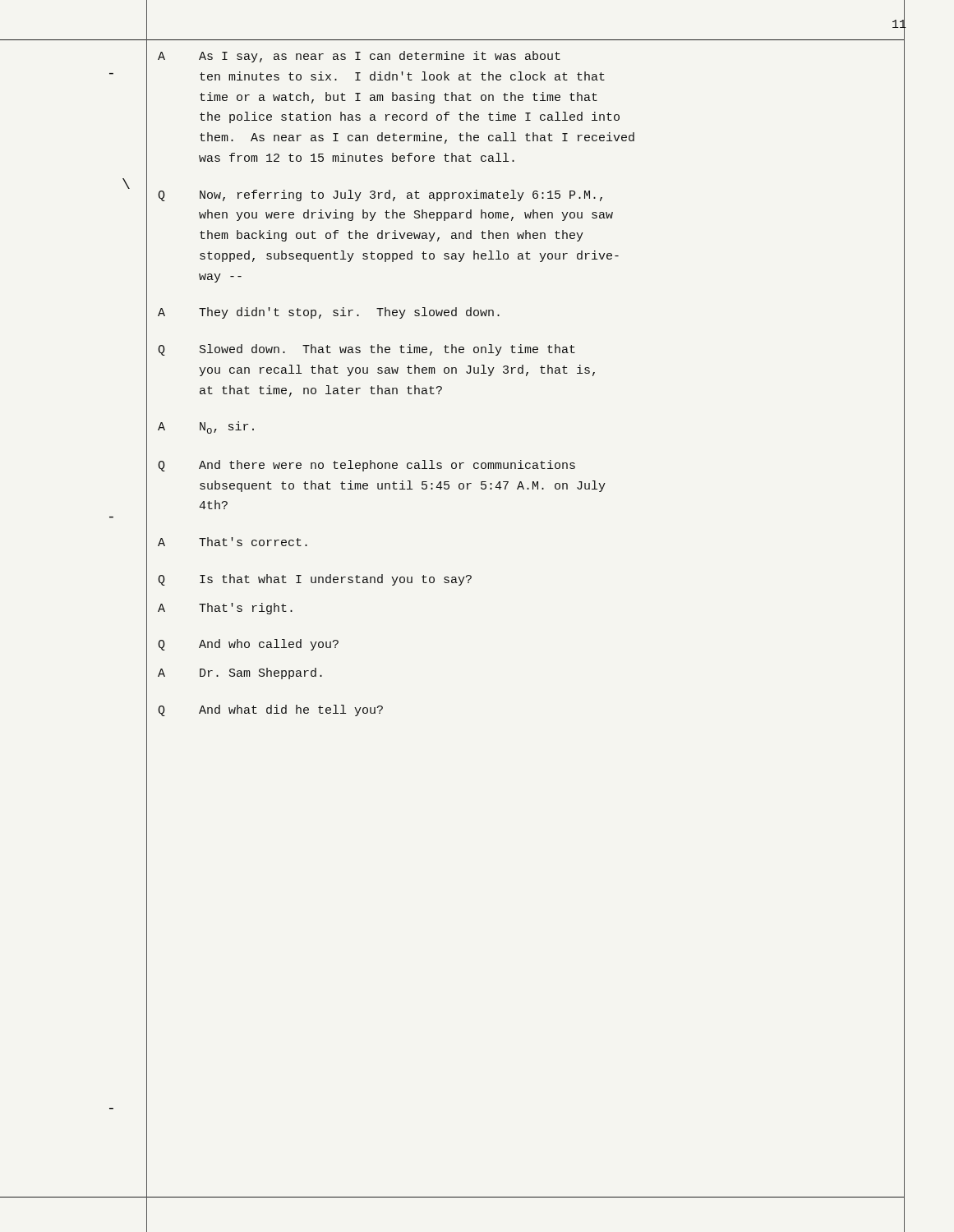
Task: Point to the text starting "A That's right."
Action: tap(225, 609)
